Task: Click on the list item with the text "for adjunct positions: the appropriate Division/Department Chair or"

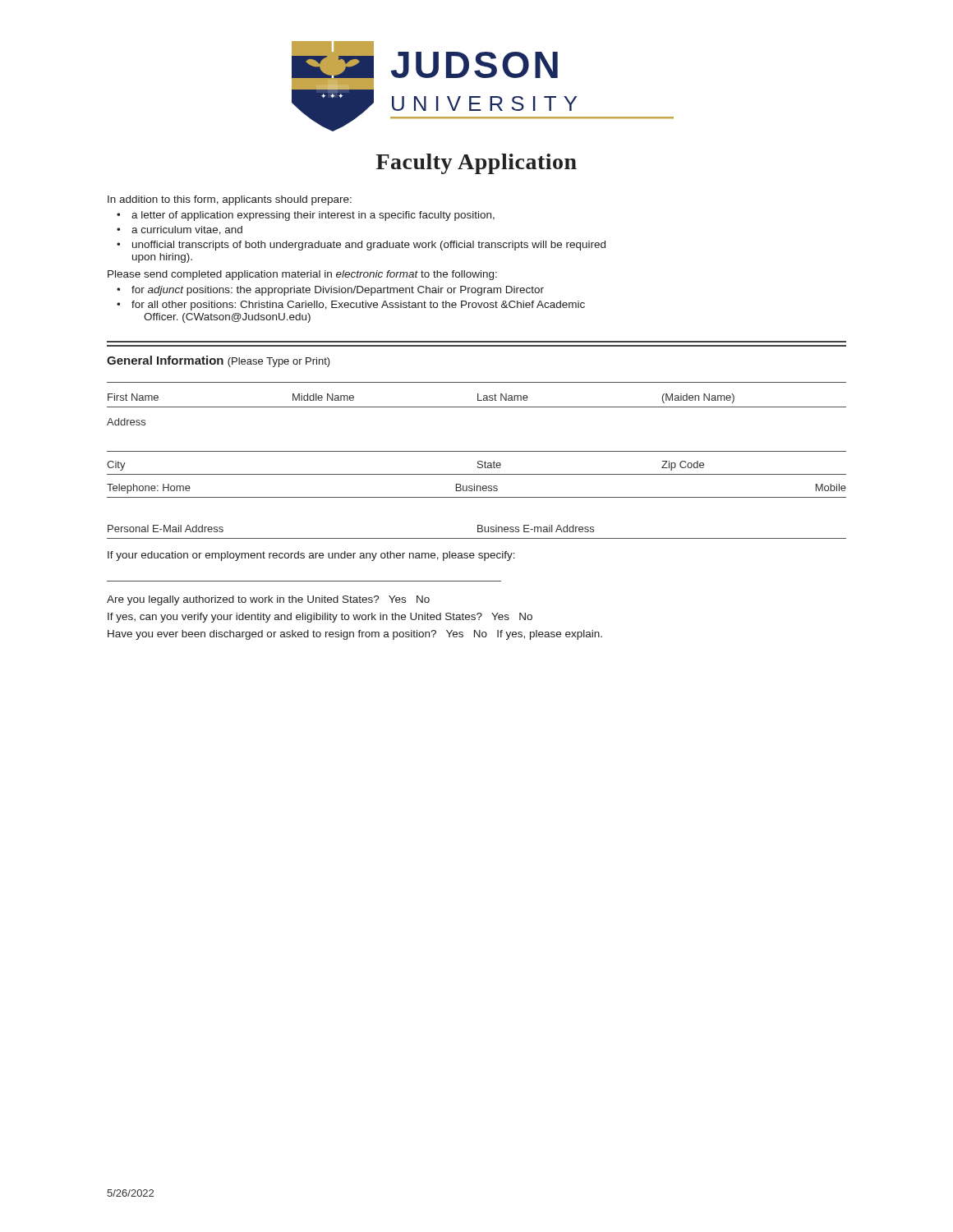Action: tap(338, 290)
